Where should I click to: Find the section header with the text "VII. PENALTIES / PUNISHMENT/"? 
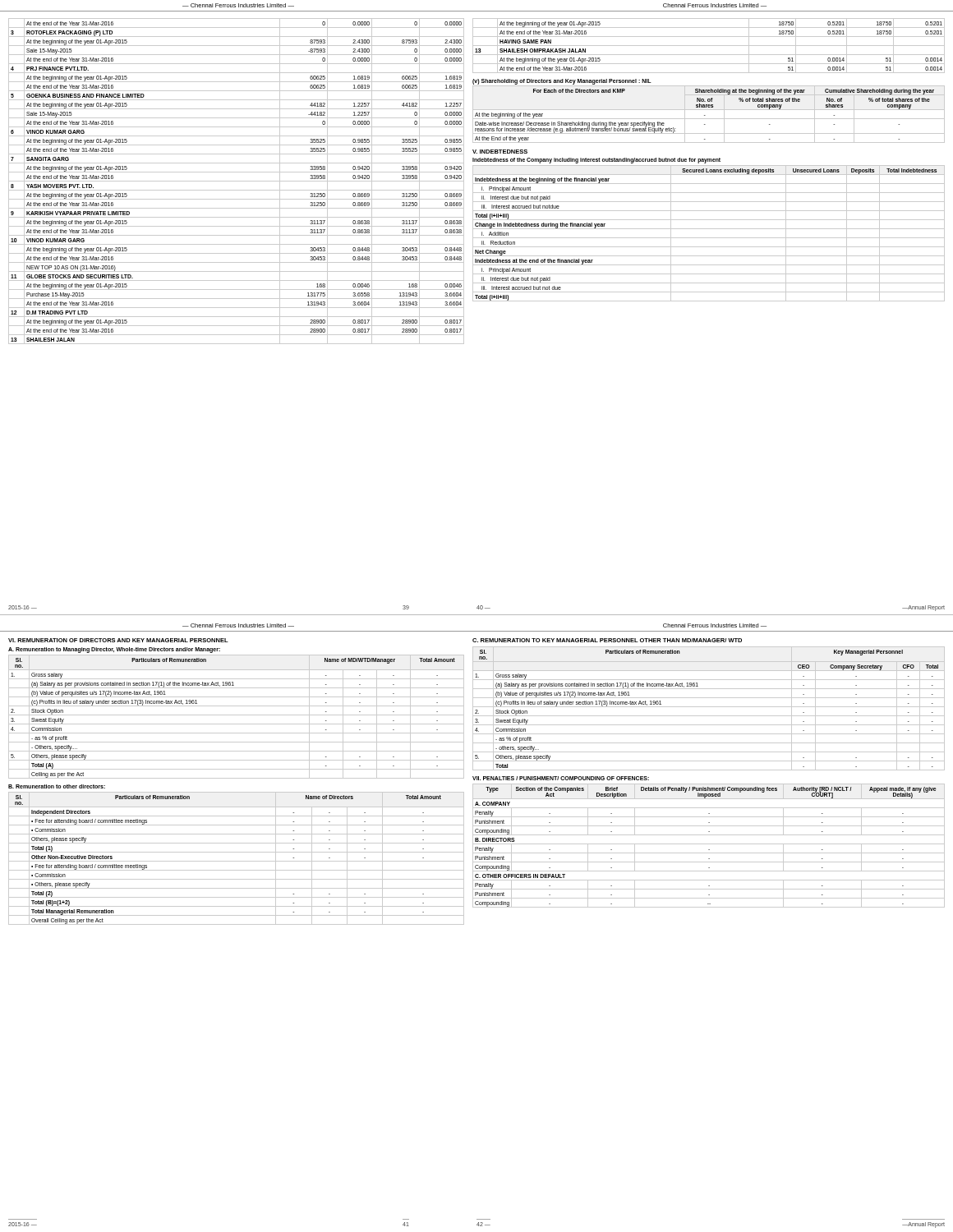[561, 778]
